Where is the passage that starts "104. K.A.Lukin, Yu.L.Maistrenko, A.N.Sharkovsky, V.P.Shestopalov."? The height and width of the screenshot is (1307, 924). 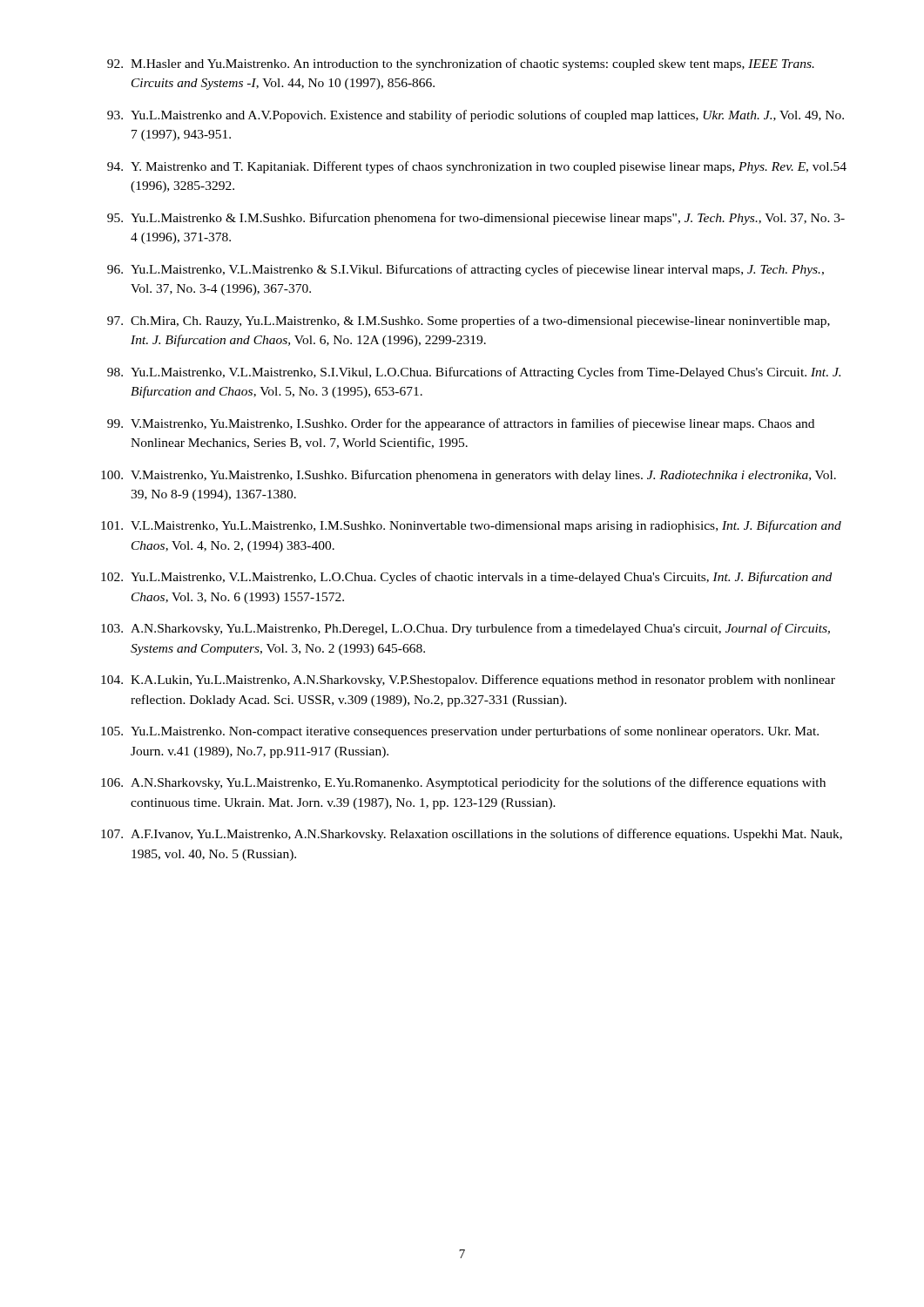[x=466, y=690]
